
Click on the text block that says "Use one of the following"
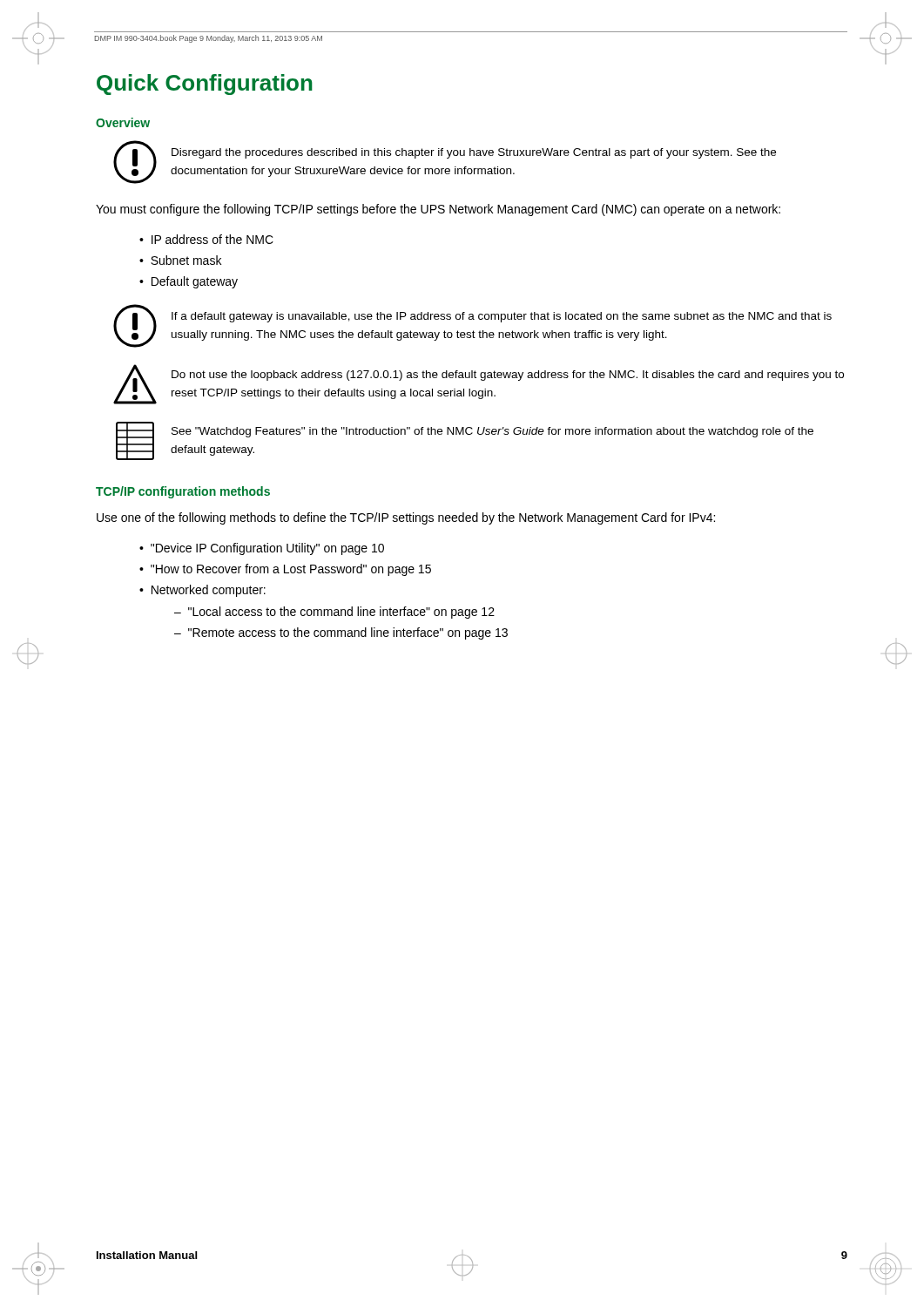coord(406,517)
